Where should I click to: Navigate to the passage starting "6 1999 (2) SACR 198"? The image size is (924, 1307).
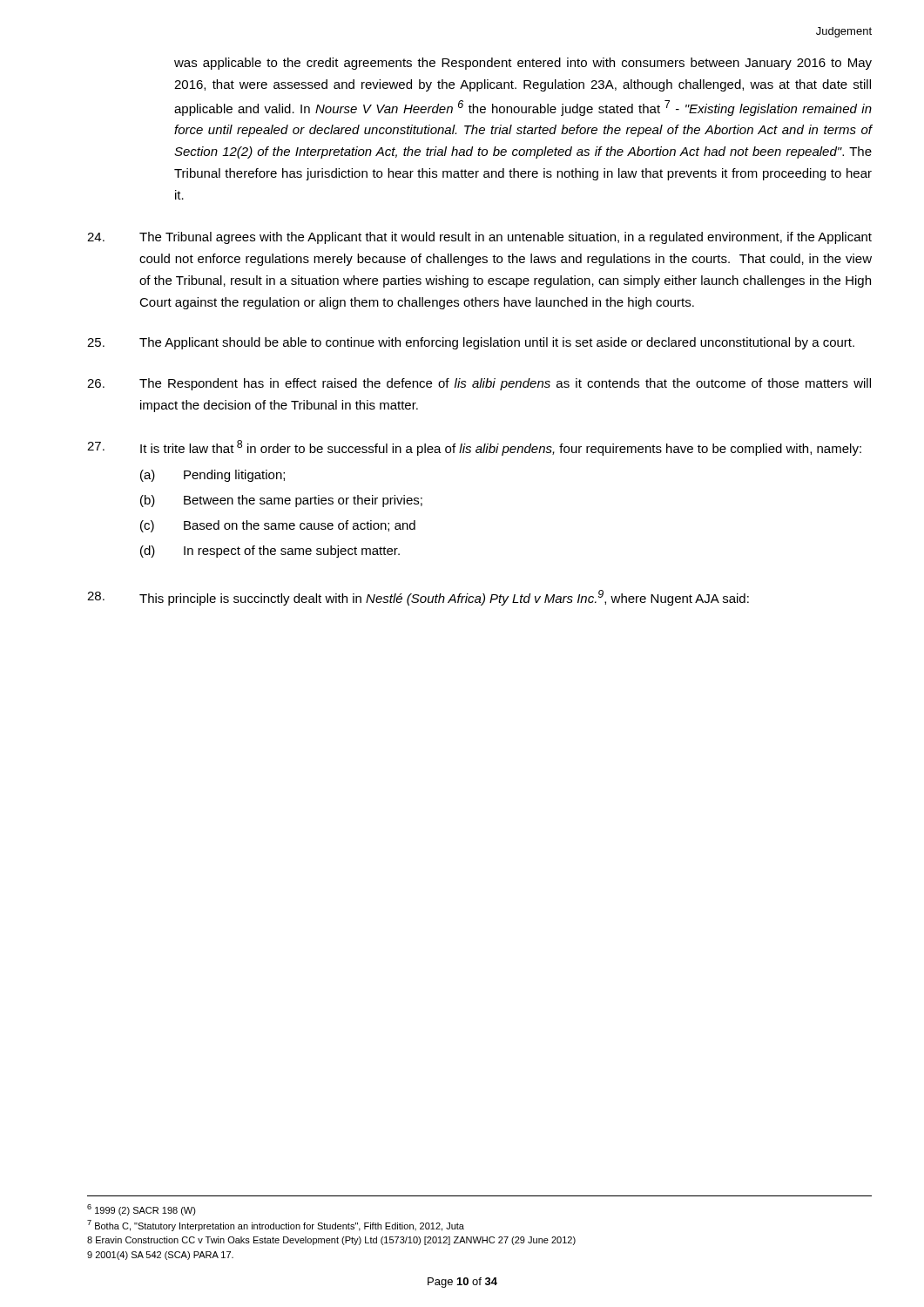[479, 1231]
